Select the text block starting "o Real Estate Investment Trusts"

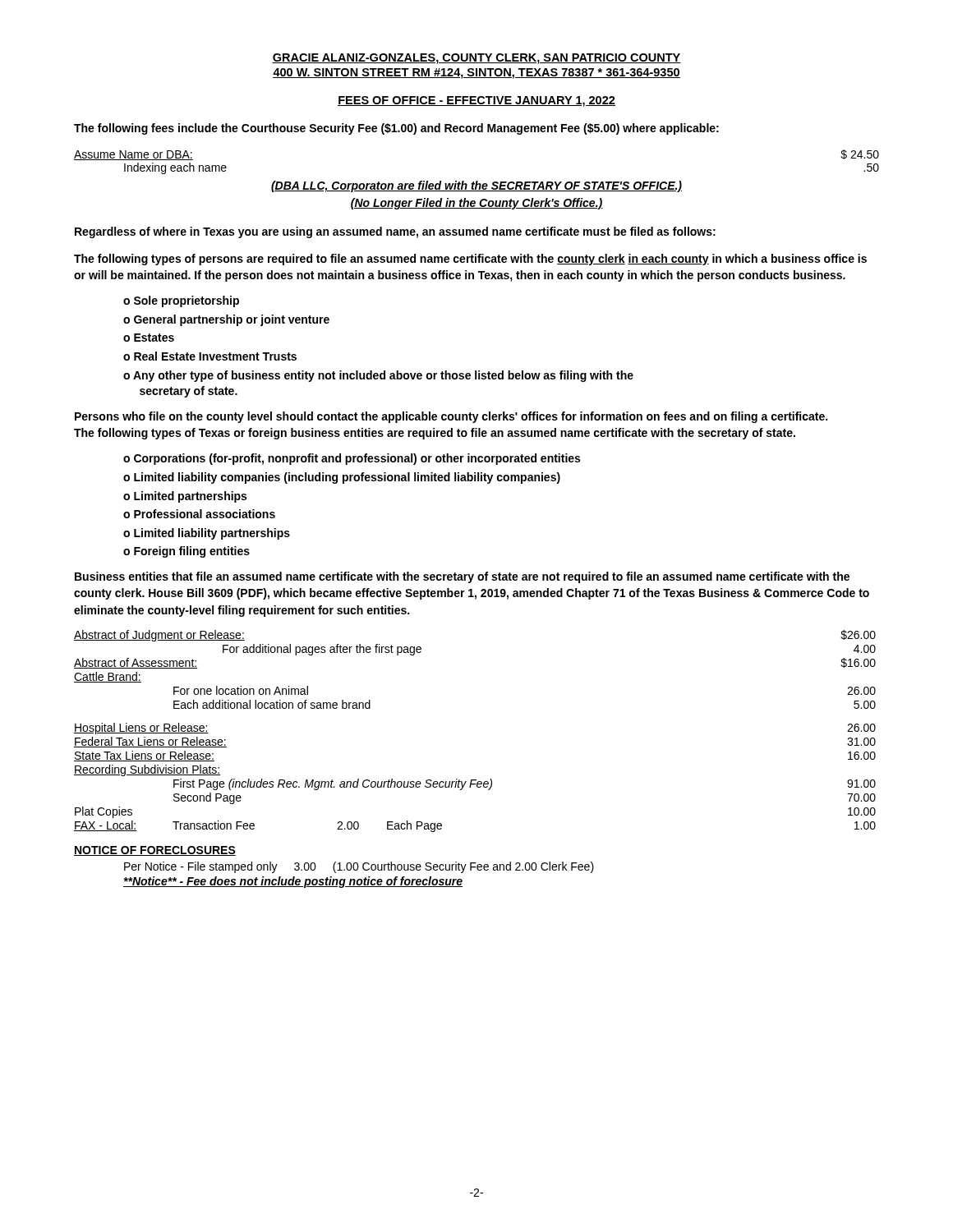[x=210, y=356]
